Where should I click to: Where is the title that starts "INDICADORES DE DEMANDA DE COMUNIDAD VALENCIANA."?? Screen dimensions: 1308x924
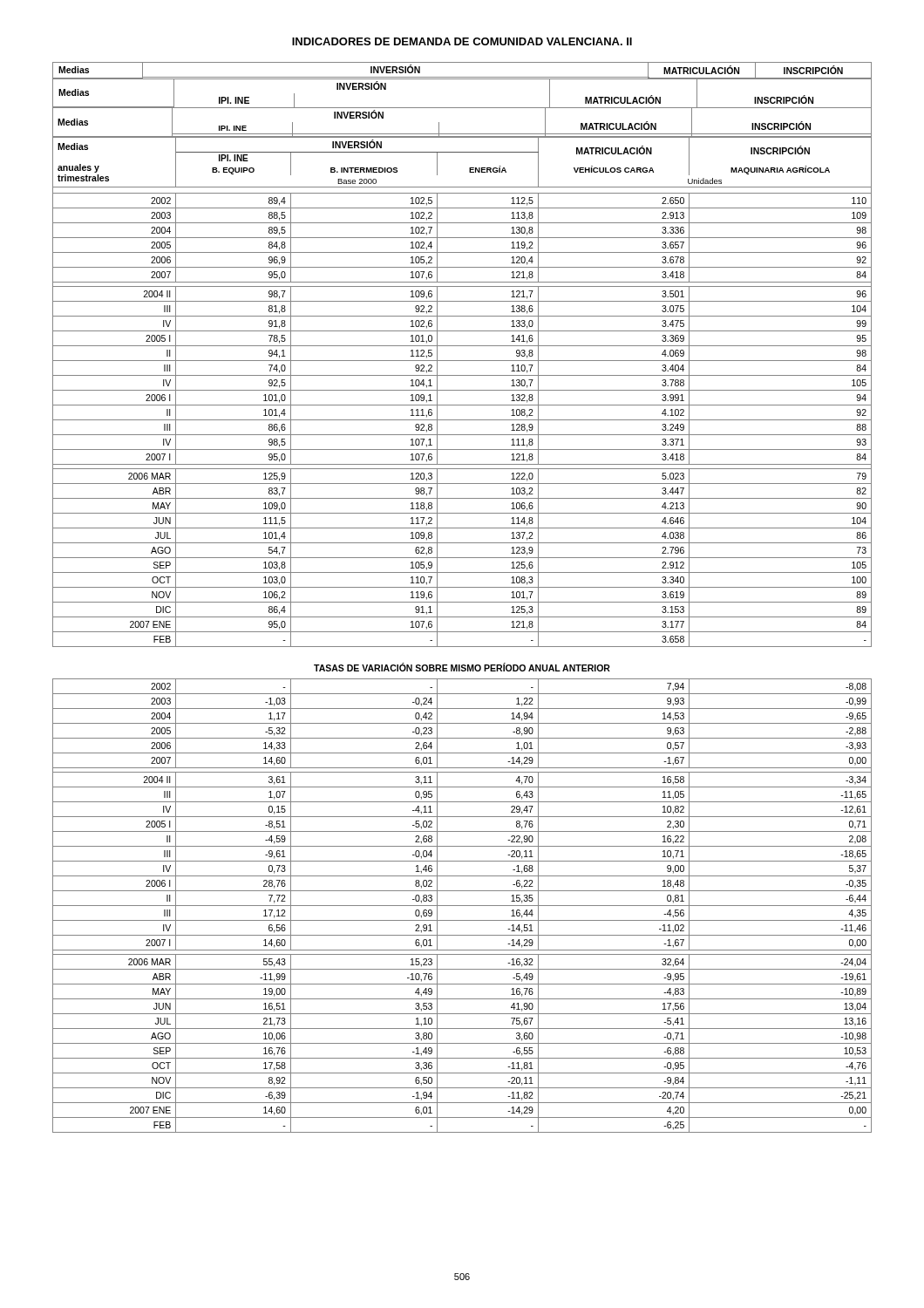[462, 41]
